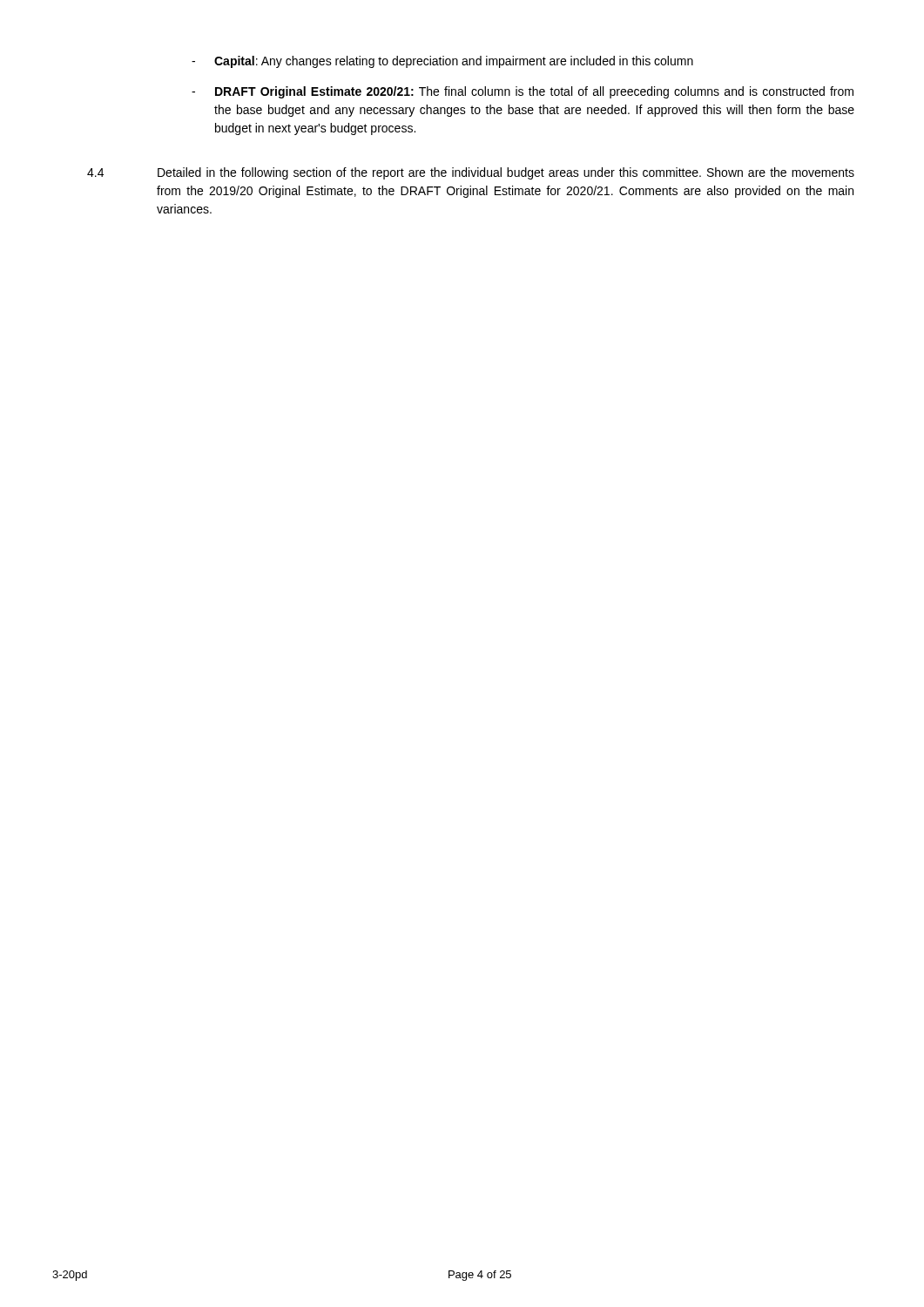Select the text block with the text "4 Detailed in the following"
Viewport: 924px width, 1307px height.
(x=471, y=191)
